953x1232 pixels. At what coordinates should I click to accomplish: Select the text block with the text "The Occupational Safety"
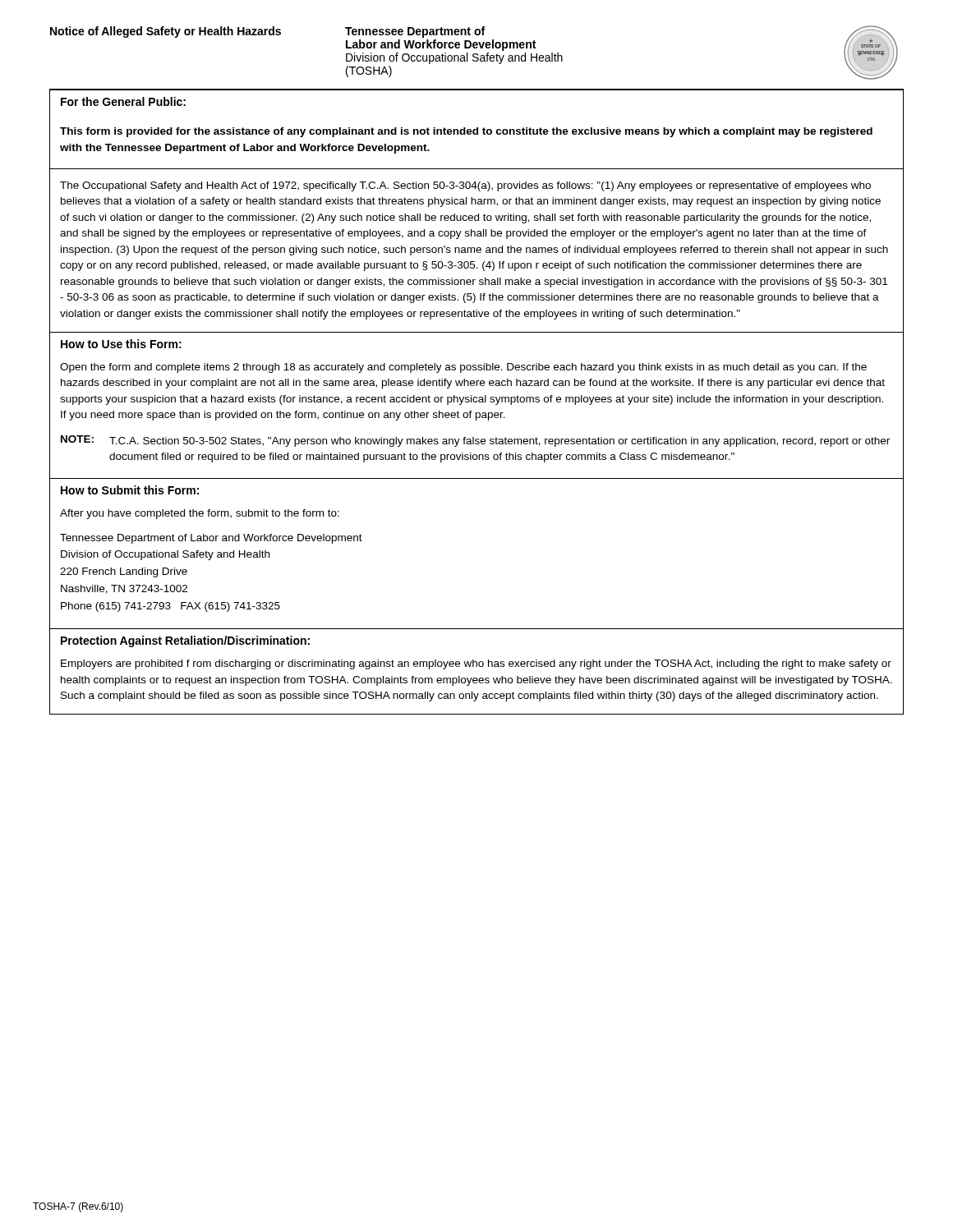476,249
